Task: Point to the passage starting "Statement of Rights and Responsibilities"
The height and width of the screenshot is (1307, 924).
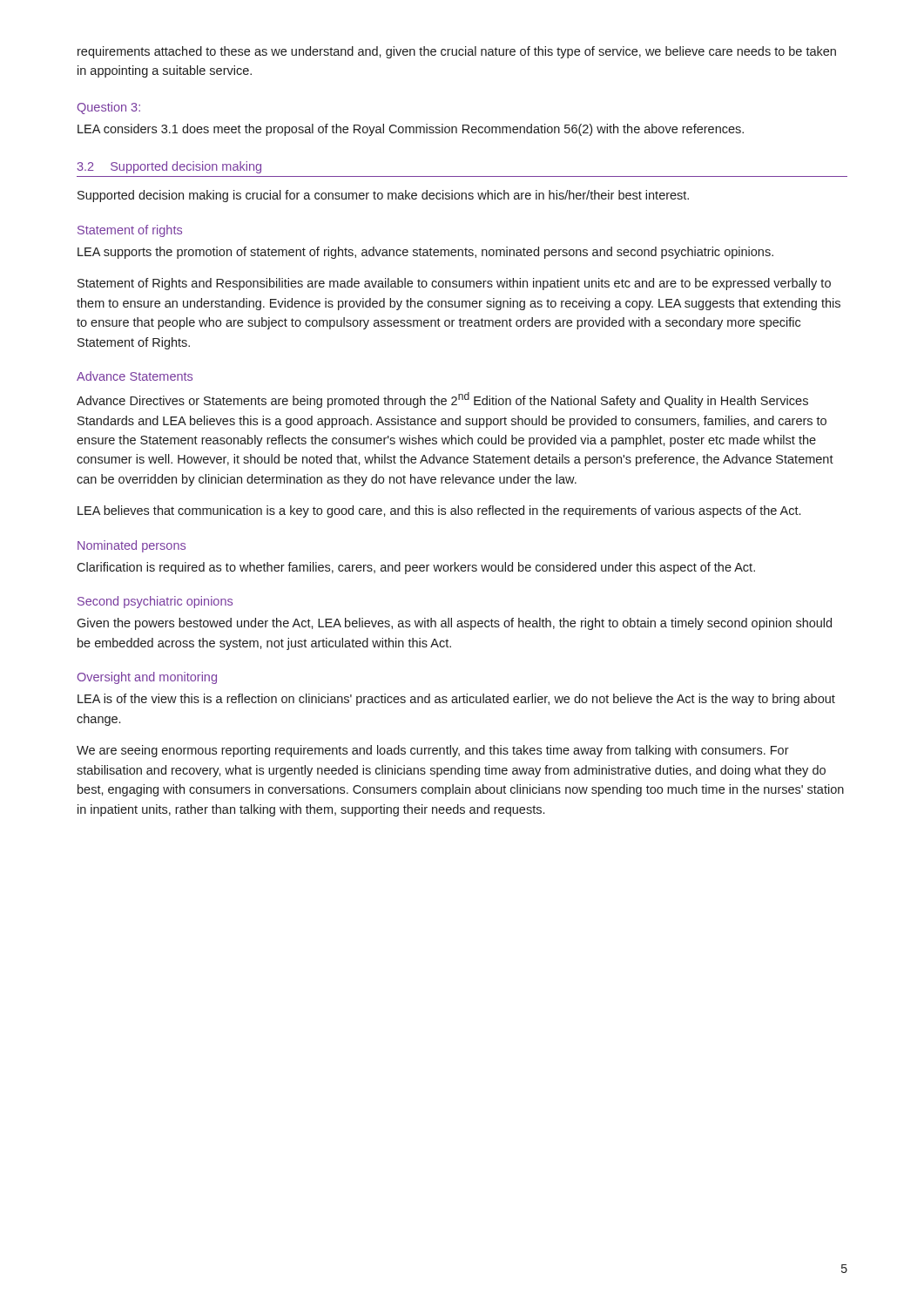Action: point(459,313)
